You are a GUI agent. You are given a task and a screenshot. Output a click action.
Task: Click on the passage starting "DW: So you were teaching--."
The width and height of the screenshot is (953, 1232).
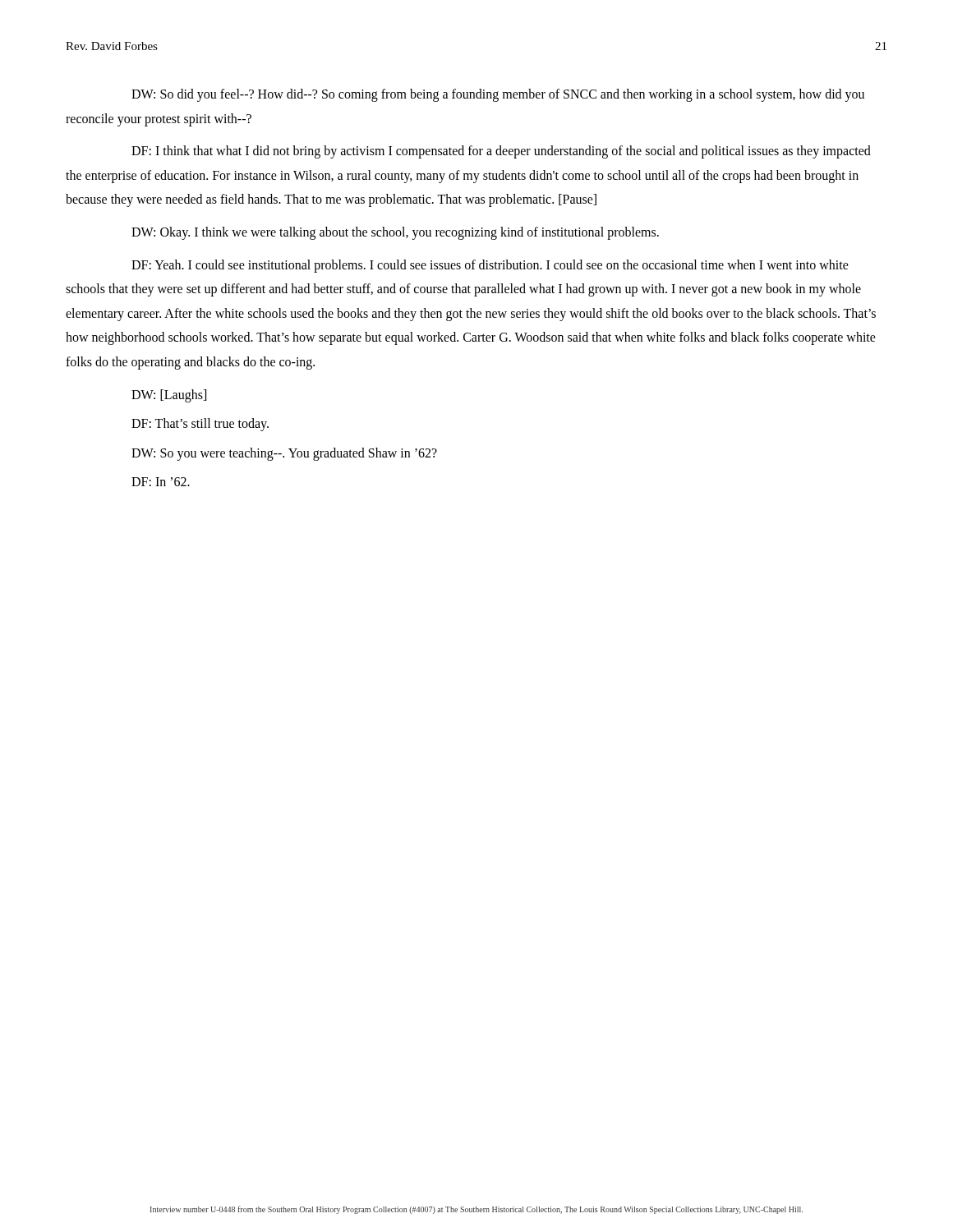pos(284,453)
